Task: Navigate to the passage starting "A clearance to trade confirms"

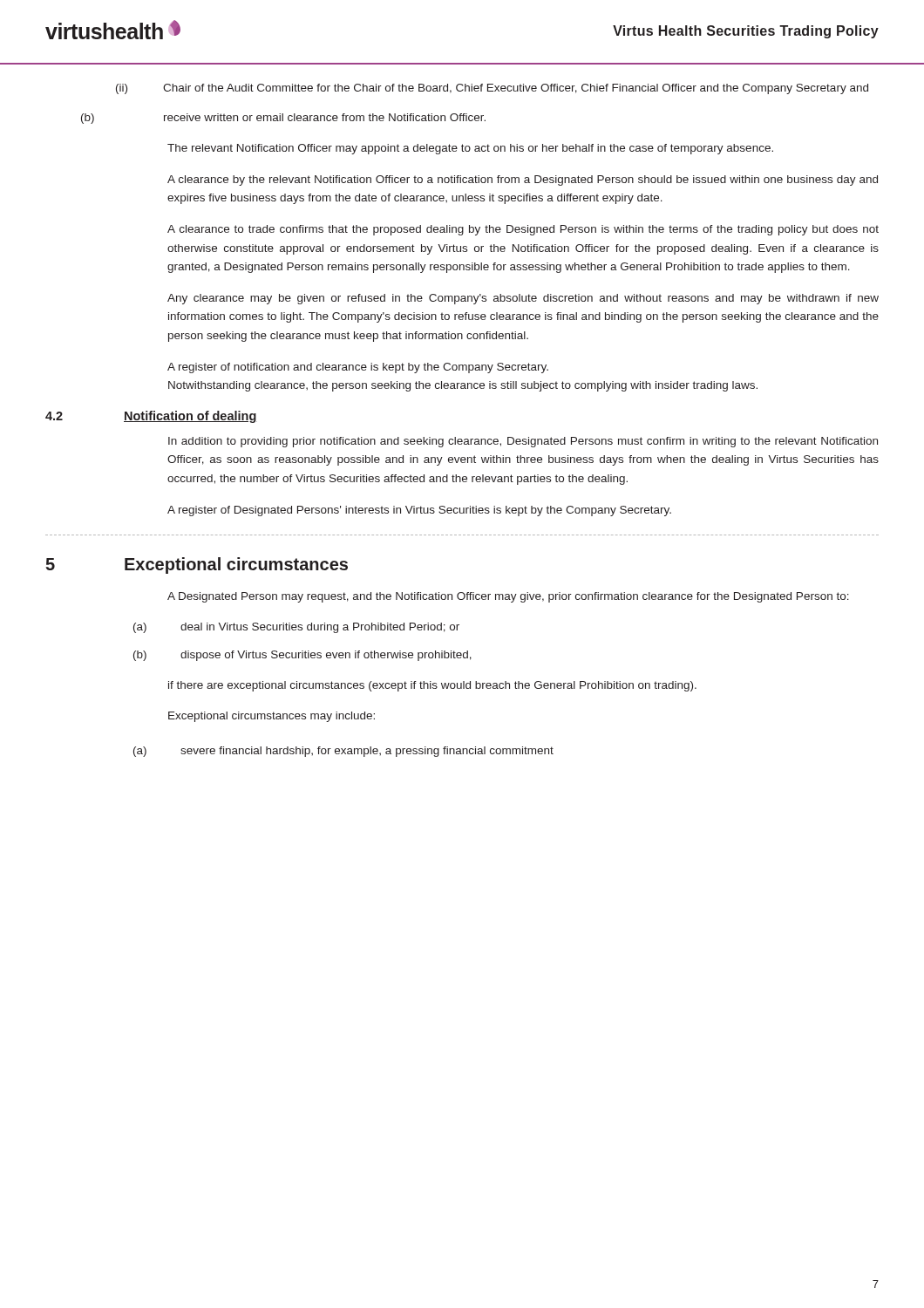Action: 523,248
